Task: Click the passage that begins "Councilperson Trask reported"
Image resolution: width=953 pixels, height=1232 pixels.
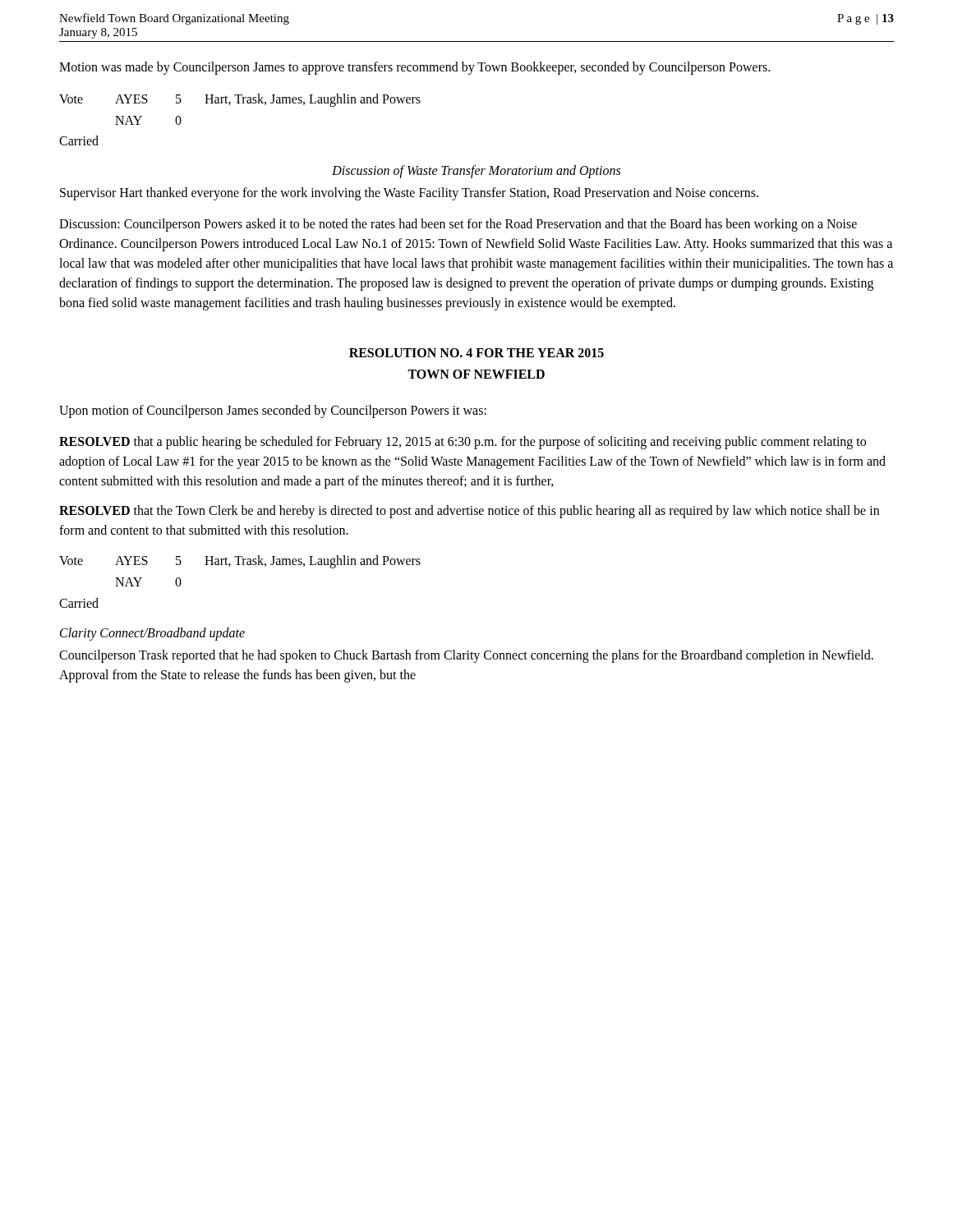Action: pyautogui.click(x=467, y=664)
